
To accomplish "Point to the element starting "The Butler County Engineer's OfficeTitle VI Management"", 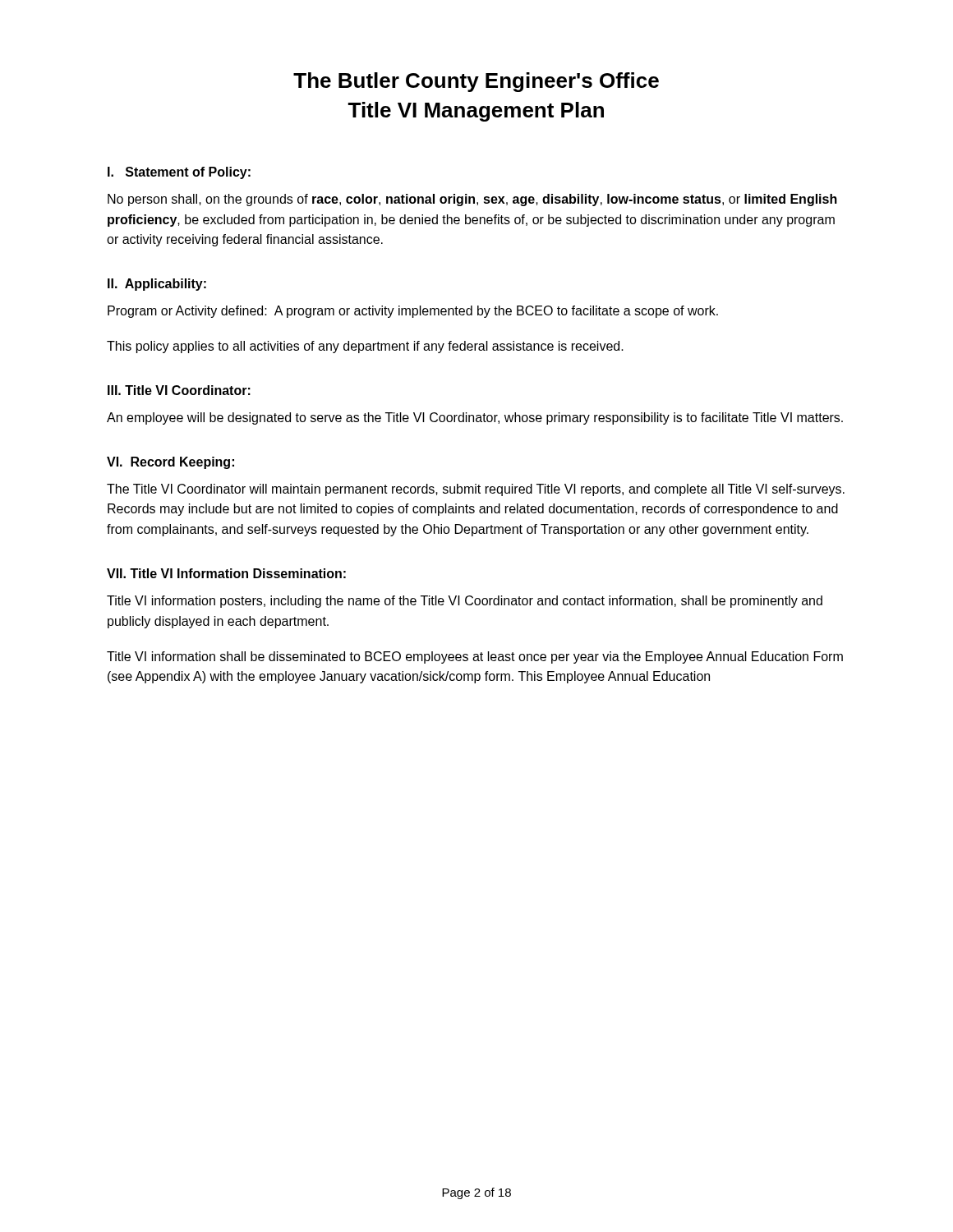I will click(476, 96).
